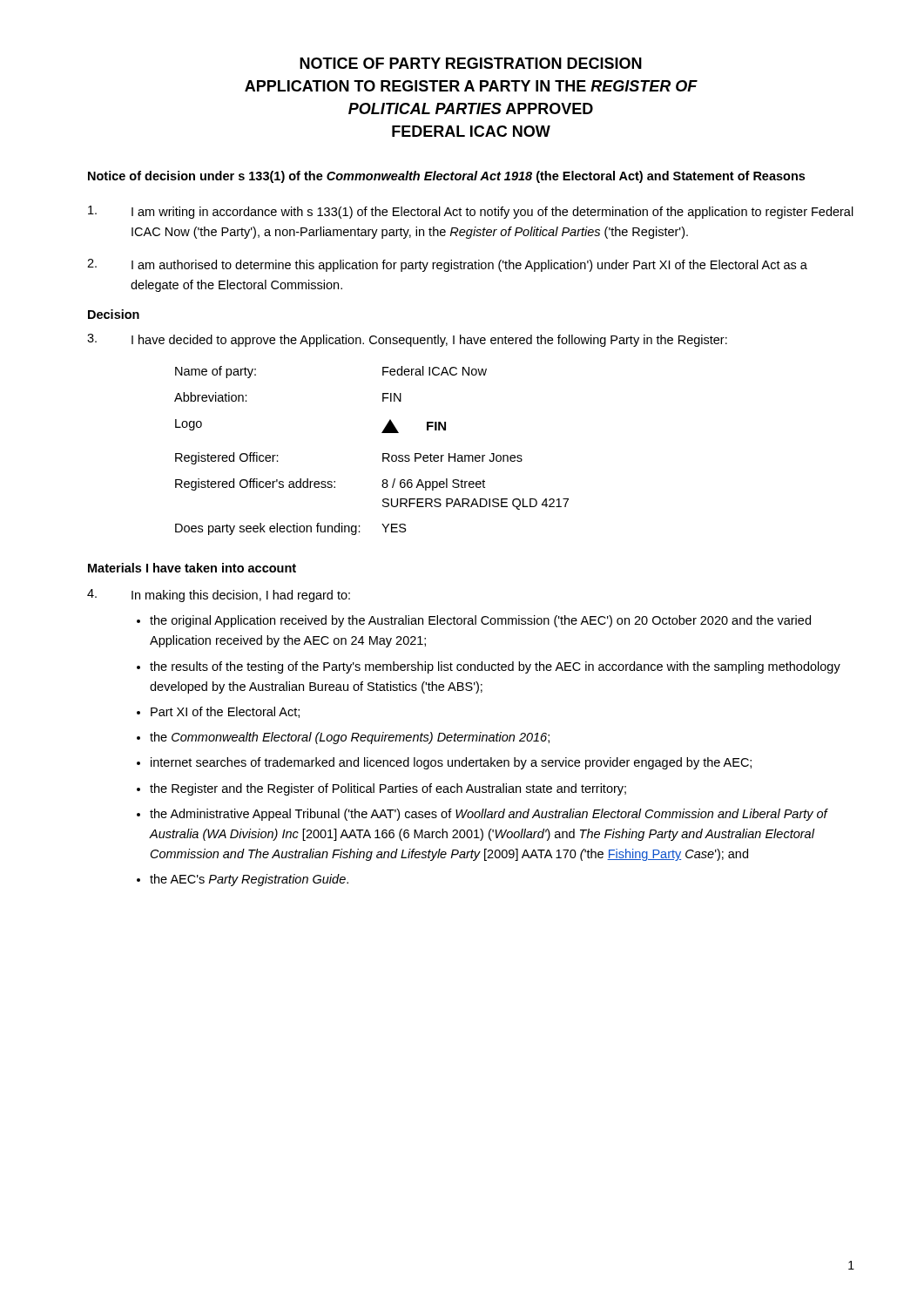Click on the element starting "Notice of decision under s 133(1) of the"
Image resolution: width=924 pixels, height=1307 pixels.
pos(446,176)
